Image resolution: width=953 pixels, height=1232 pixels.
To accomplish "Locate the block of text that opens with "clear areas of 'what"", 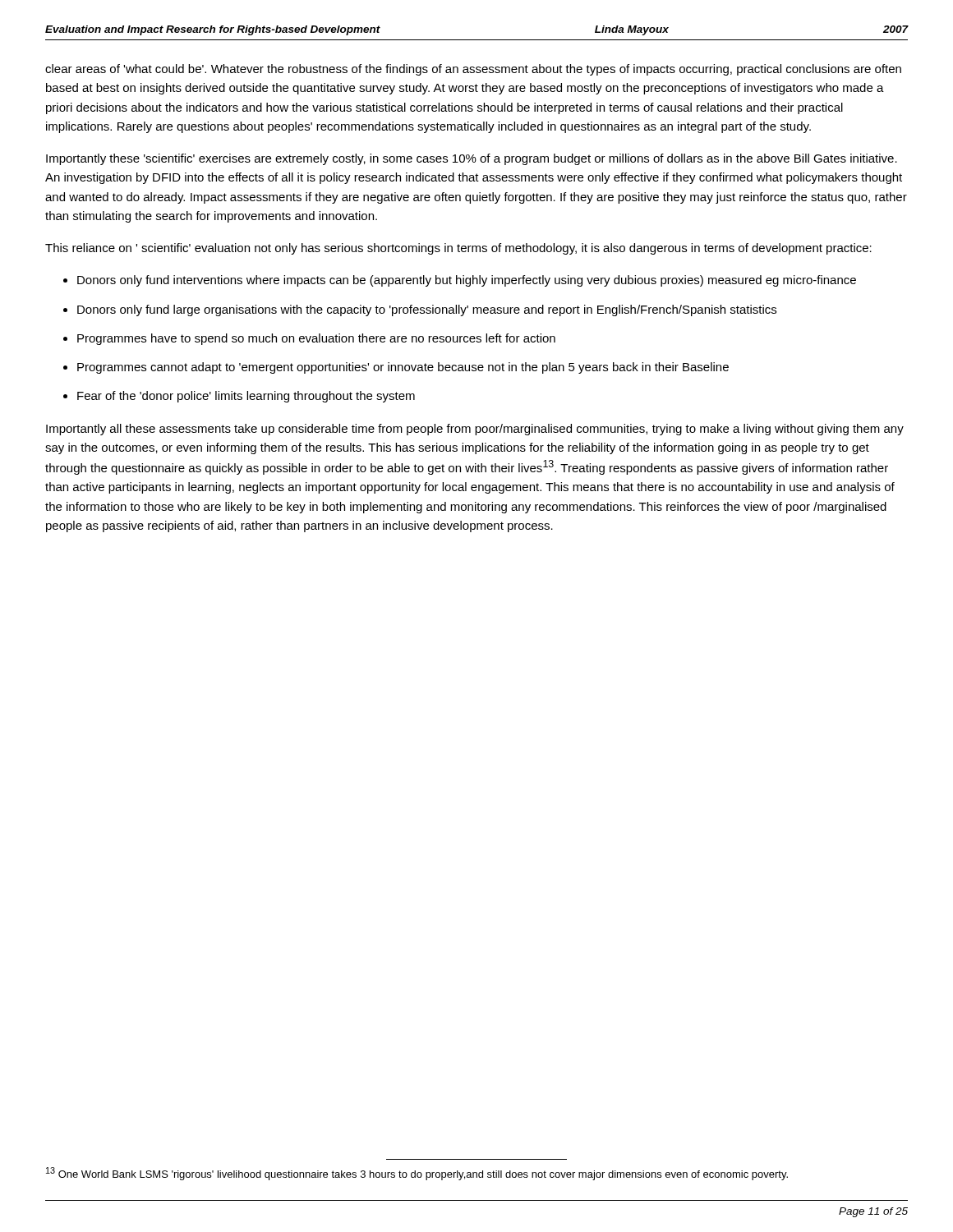I will coord(476,97).
